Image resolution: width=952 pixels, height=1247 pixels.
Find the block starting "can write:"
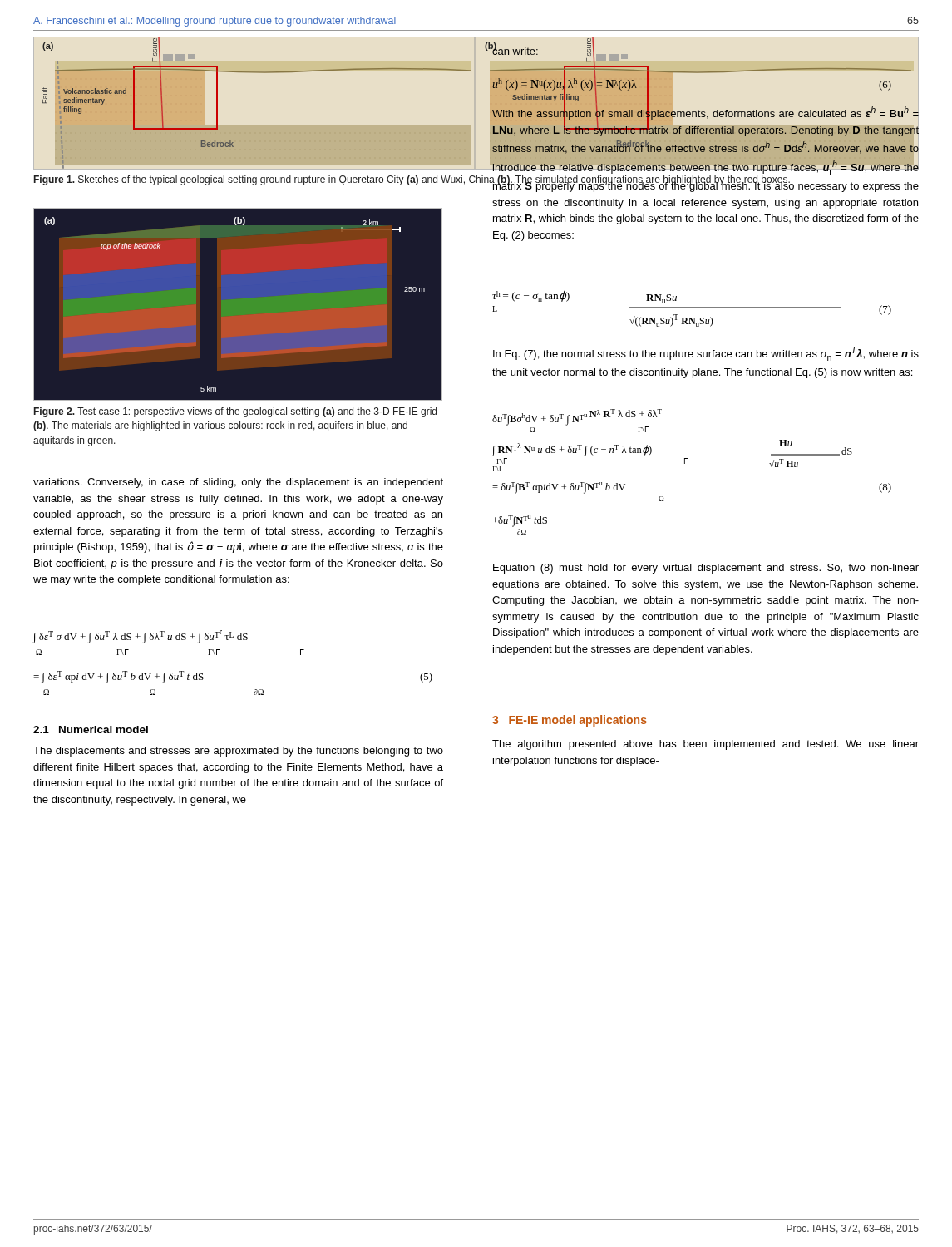(530, 51)
